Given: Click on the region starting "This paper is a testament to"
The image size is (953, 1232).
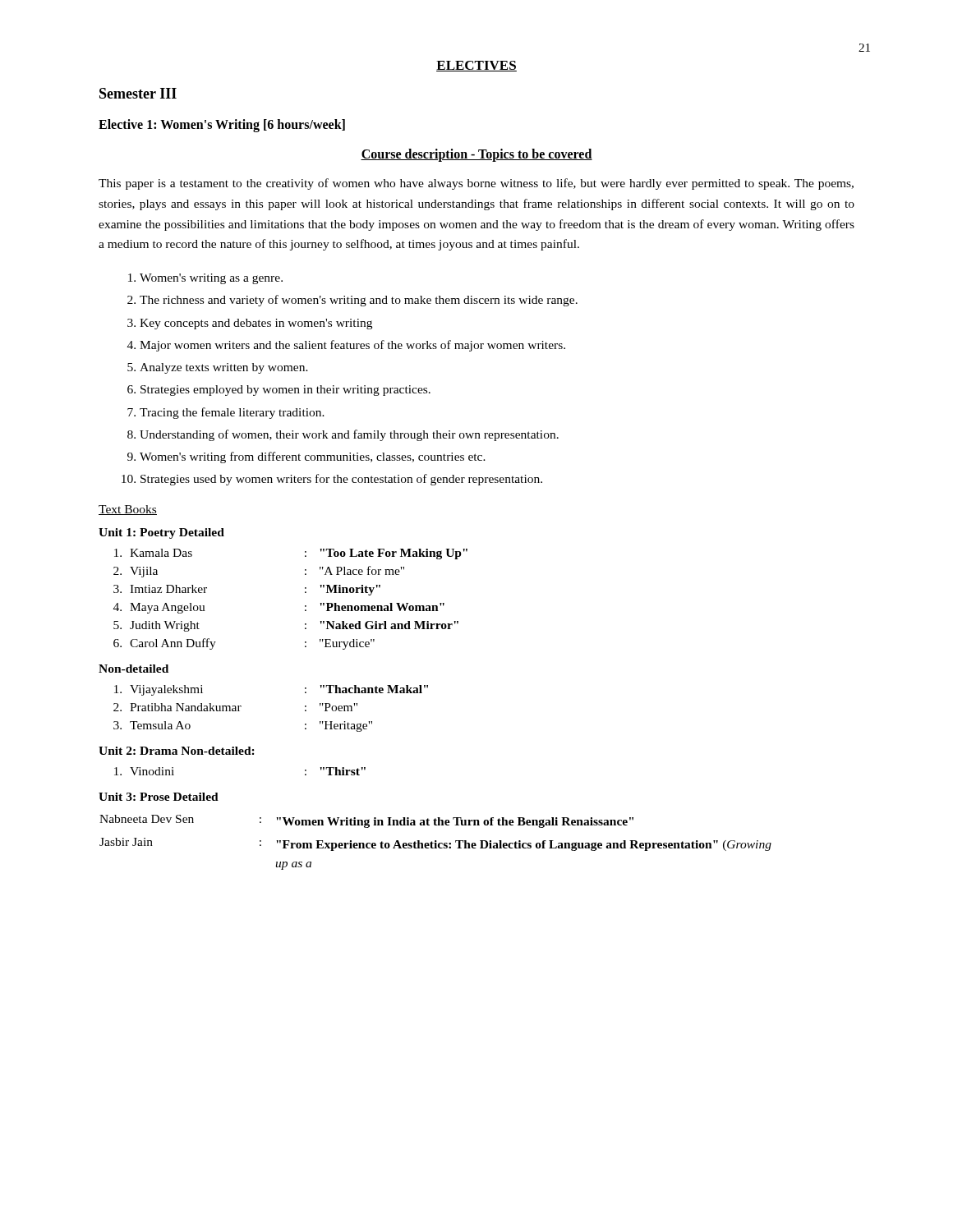Looking at the screenshot, I should [476, 213].
